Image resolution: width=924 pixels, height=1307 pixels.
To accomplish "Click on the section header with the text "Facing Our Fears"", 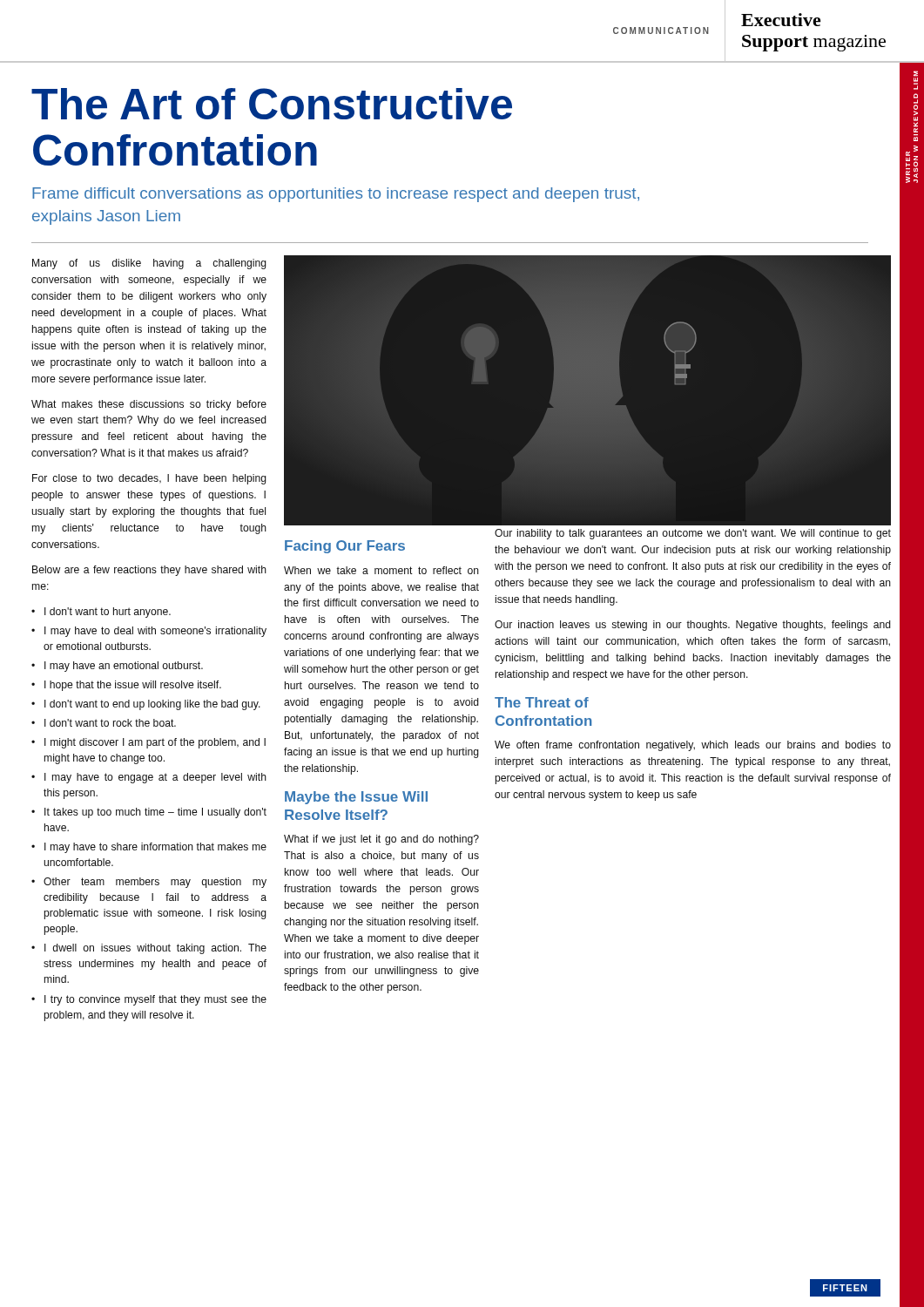I will tap(345, 546).
